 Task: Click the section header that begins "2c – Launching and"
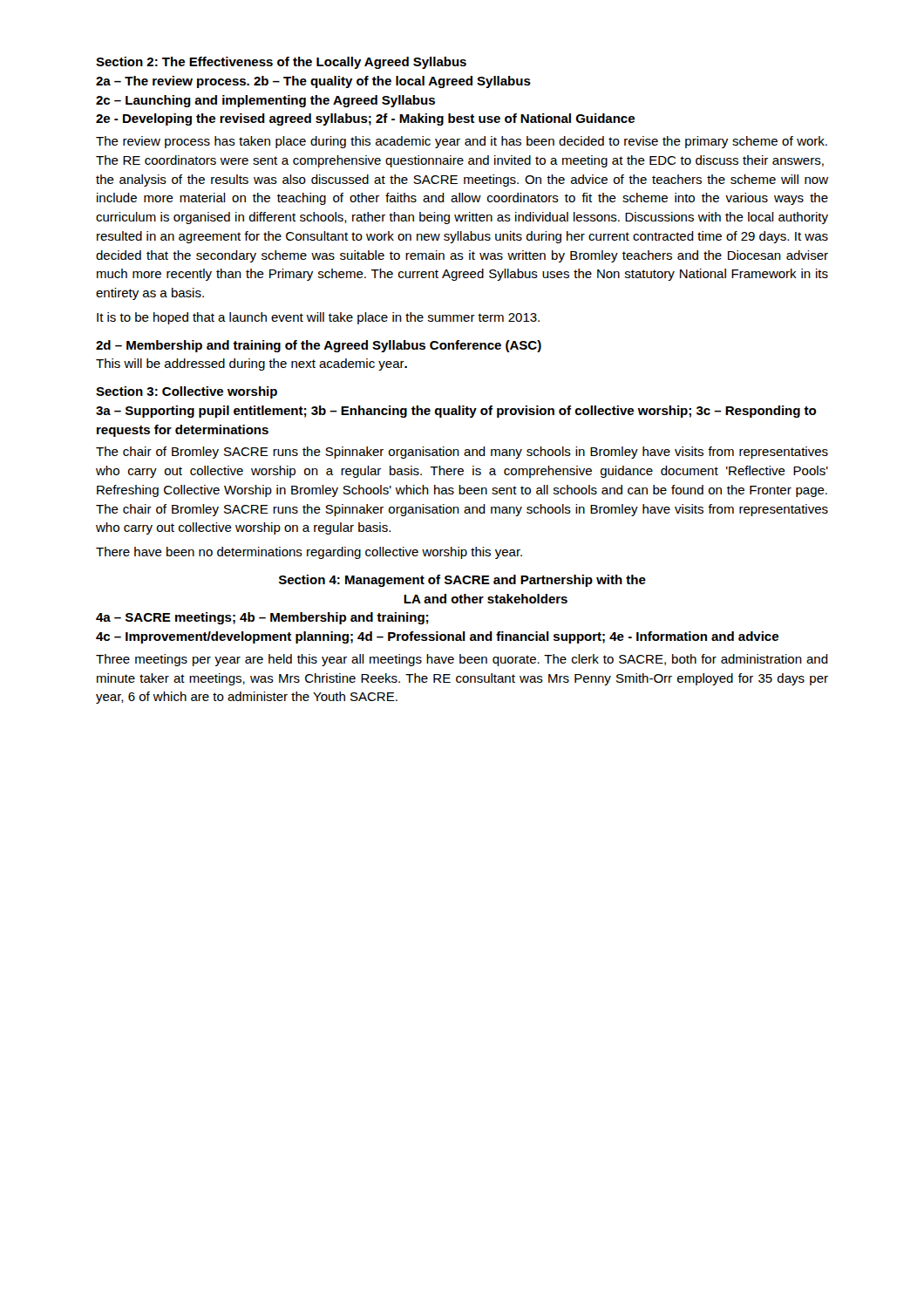[266, 99]
